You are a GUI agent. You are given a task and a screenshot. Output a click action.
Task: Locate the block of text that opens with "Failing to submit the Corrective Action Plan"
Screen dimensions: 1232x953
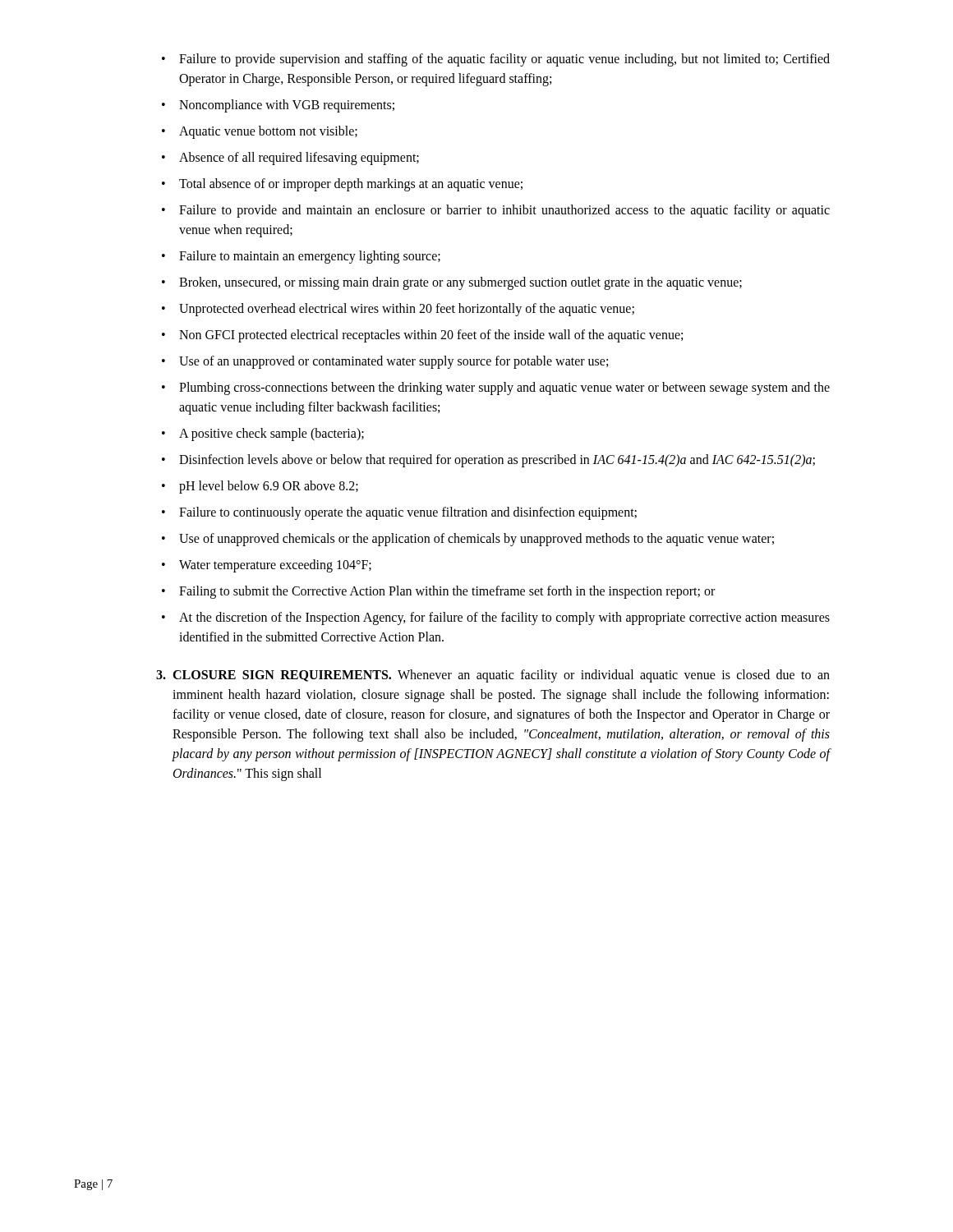click(x=447, y=591)
